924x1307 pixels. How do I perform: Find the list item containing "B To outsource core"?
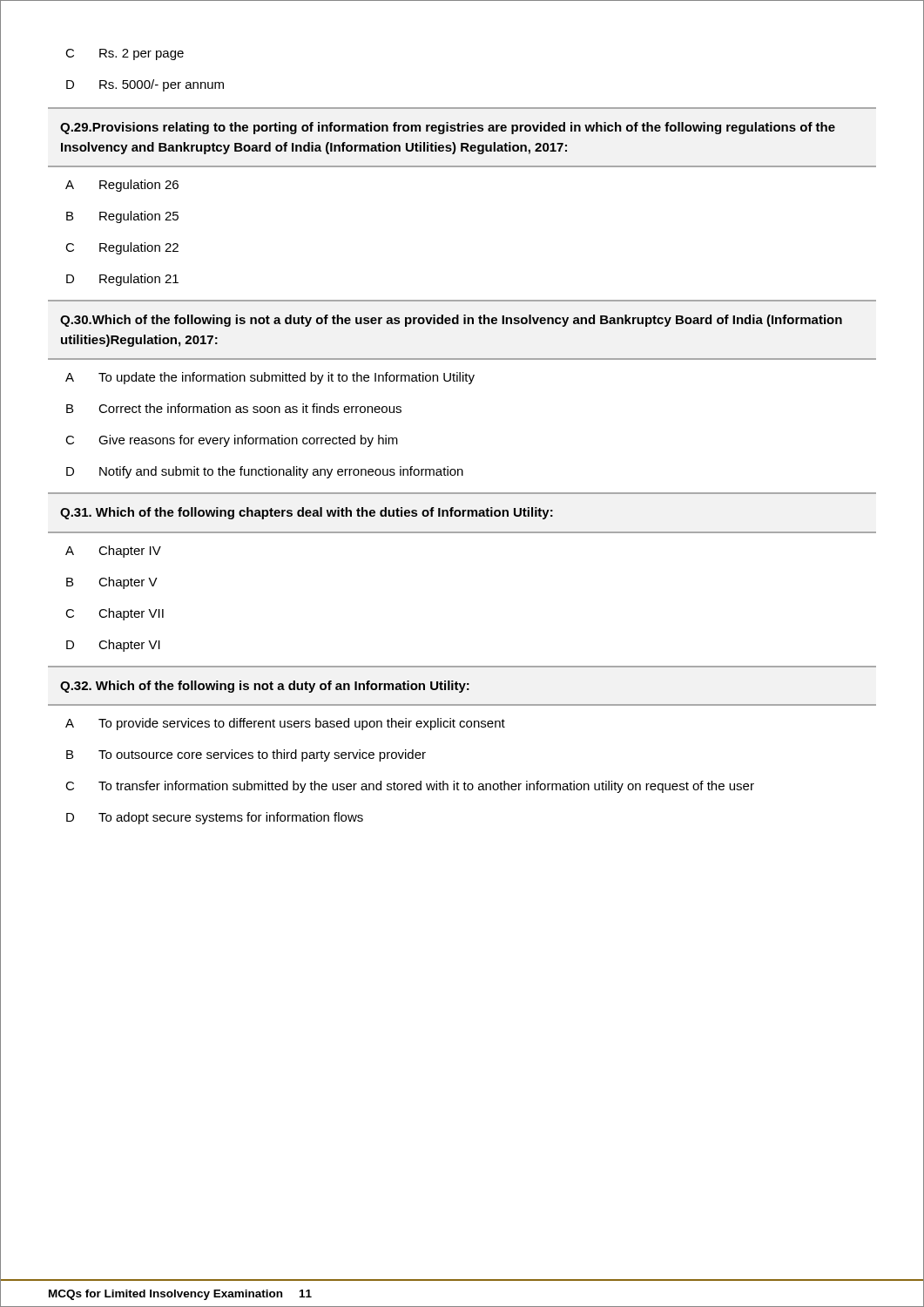pos(246,755)
